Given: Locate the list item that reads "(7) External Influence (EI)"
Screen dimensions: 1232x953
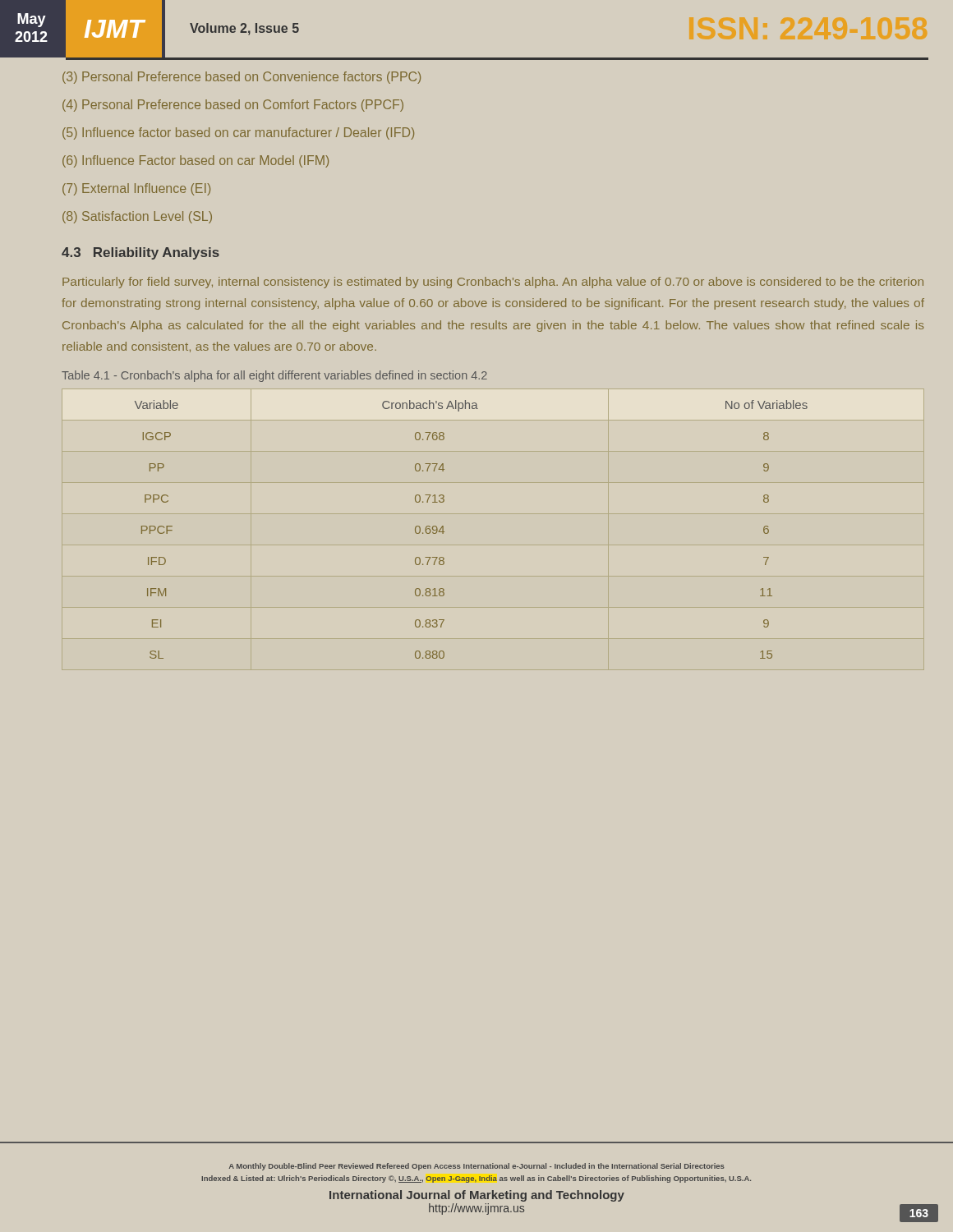Looking at the screenshot, I should point(137,188).
